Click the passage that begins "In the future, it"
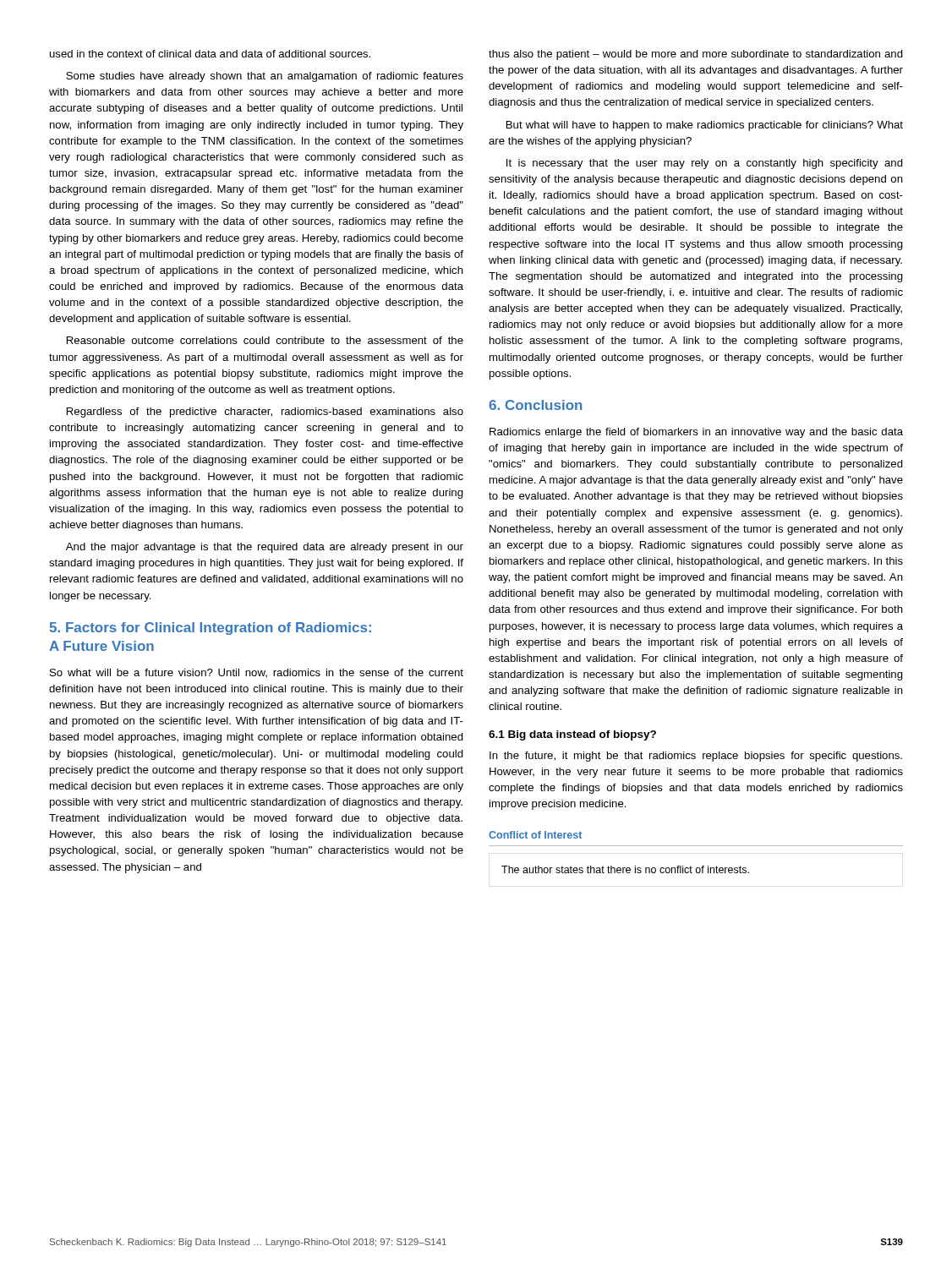This screenshot has width=952, height=1268. (x=696, y=780)
